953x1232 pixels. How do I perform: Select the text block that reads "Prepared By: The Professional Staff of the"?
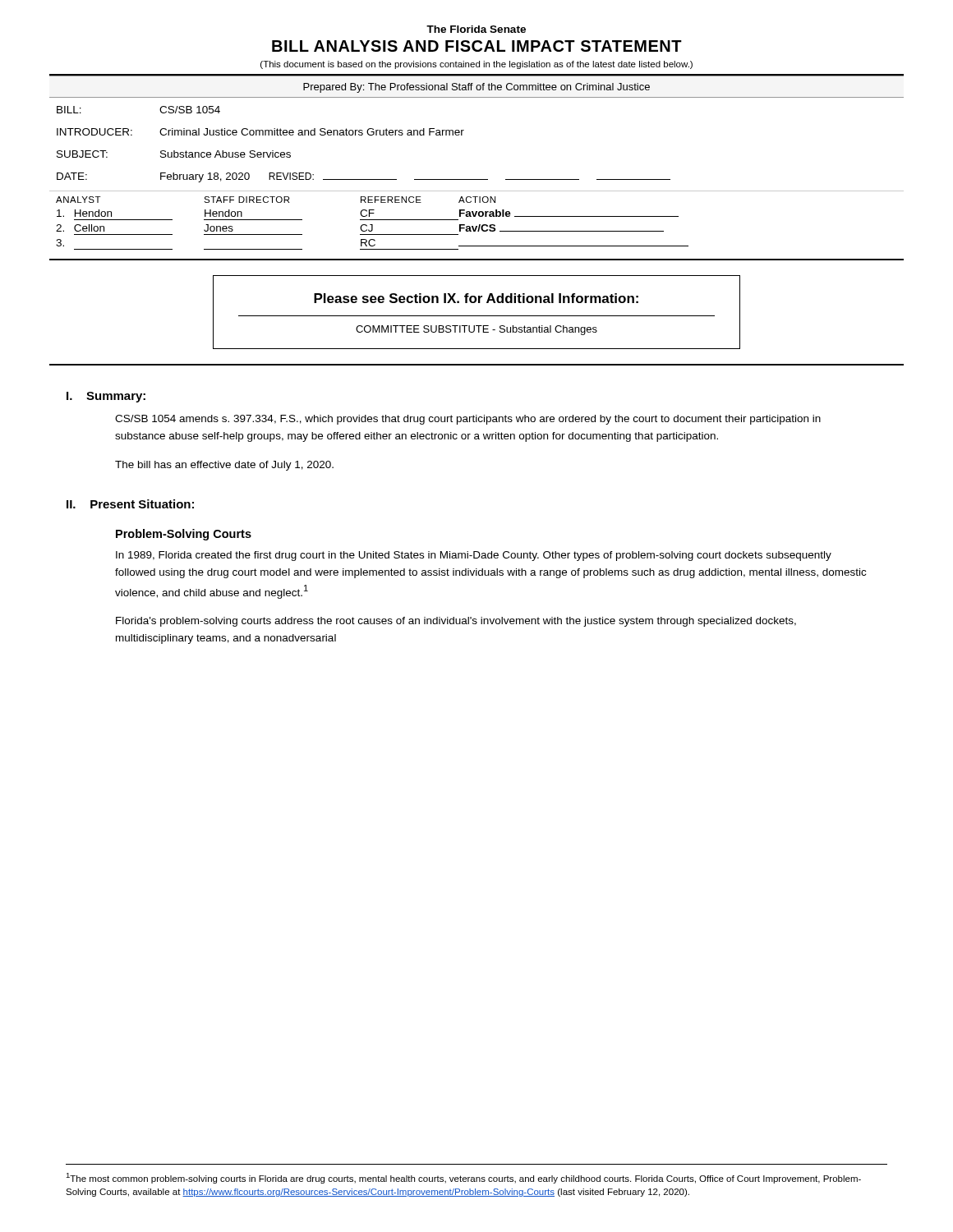[476, 87]
